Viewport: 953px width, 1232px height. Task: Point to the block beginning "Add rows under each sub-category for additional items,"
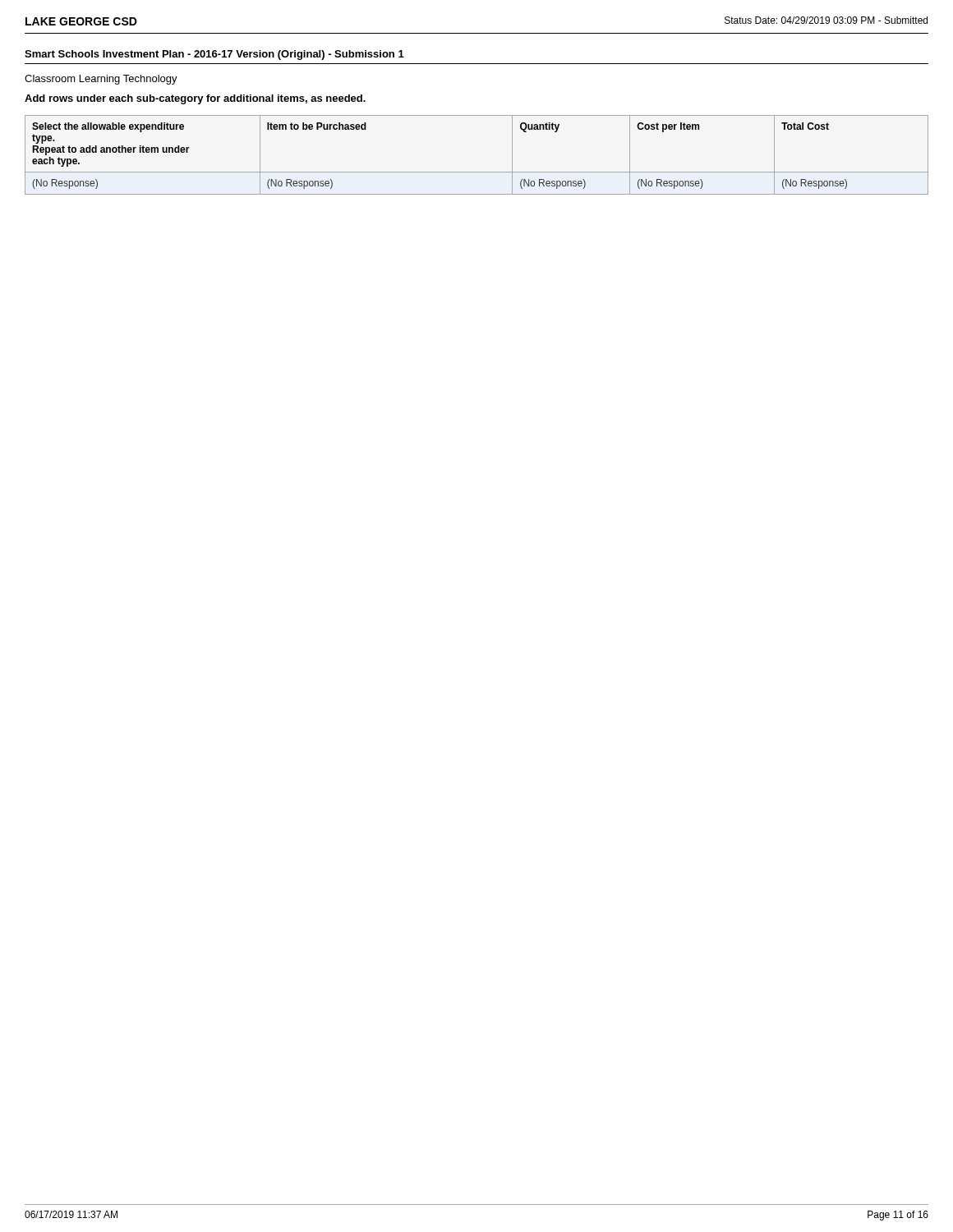[x=195, y=98]
